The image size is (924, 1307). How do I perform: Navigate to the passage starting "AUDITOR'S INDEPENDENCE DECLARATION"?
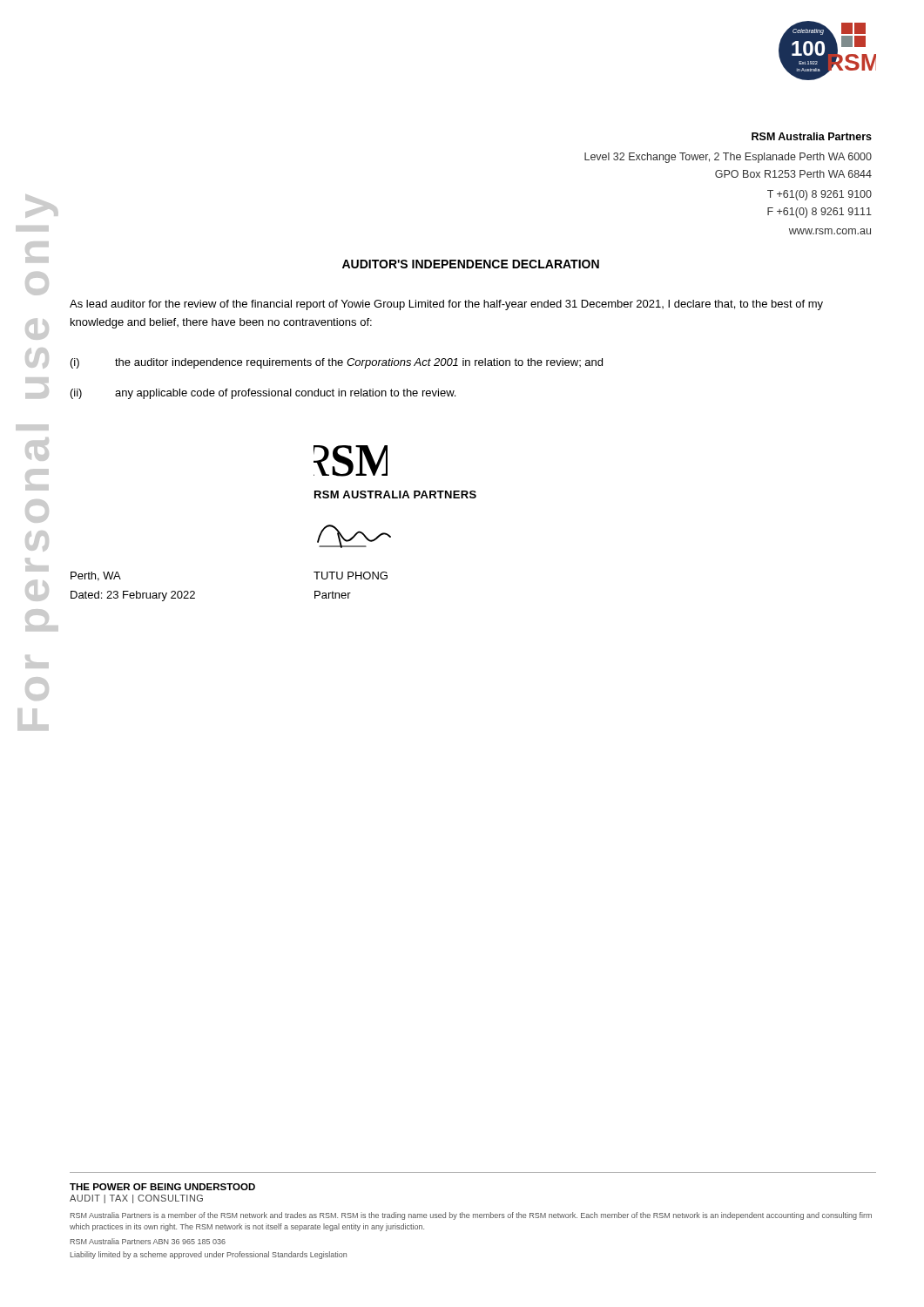[471, 264]
